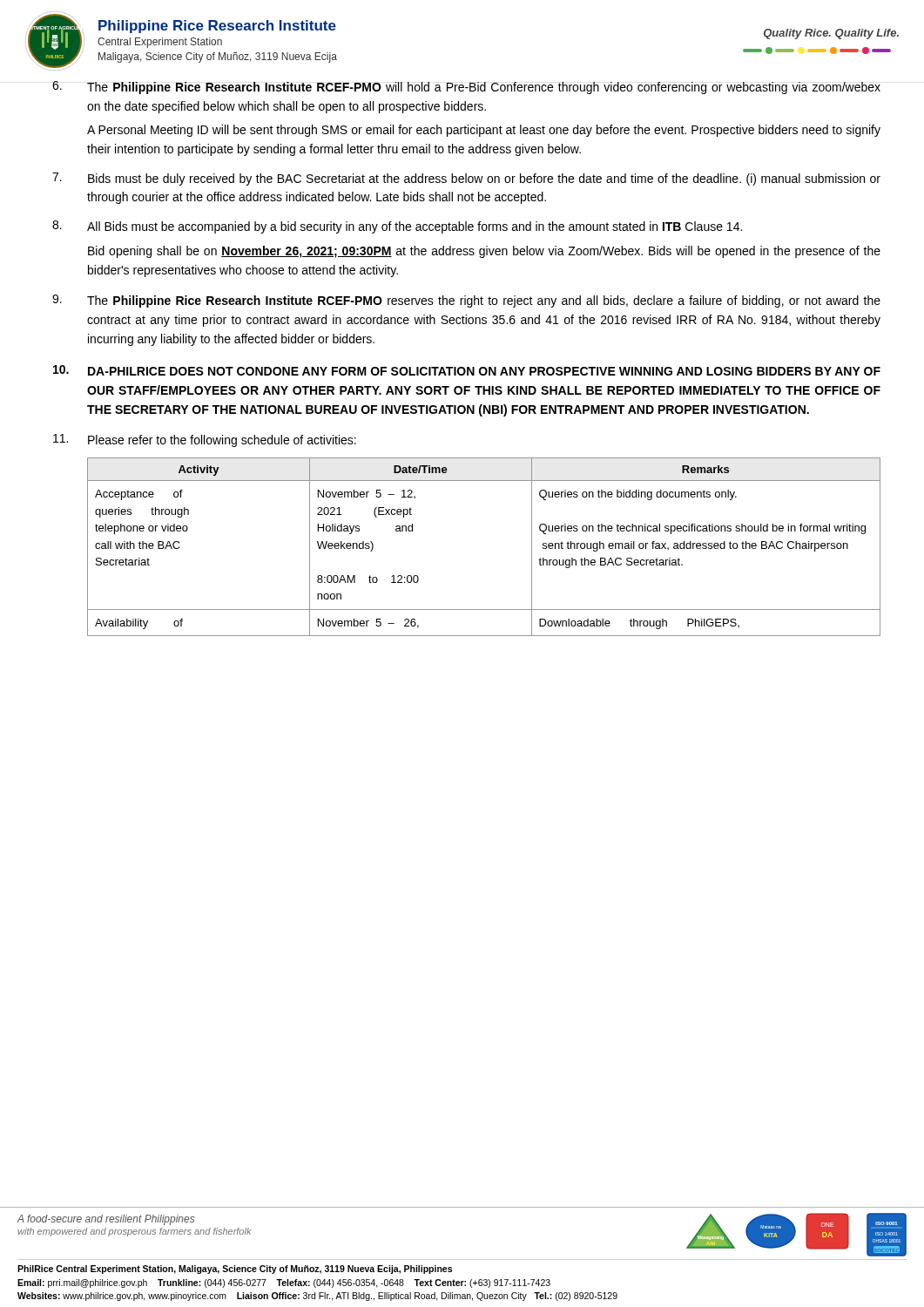Find the block on this page that starts "8. All Bids"
924x1307 pixels.
coord(466,227)
